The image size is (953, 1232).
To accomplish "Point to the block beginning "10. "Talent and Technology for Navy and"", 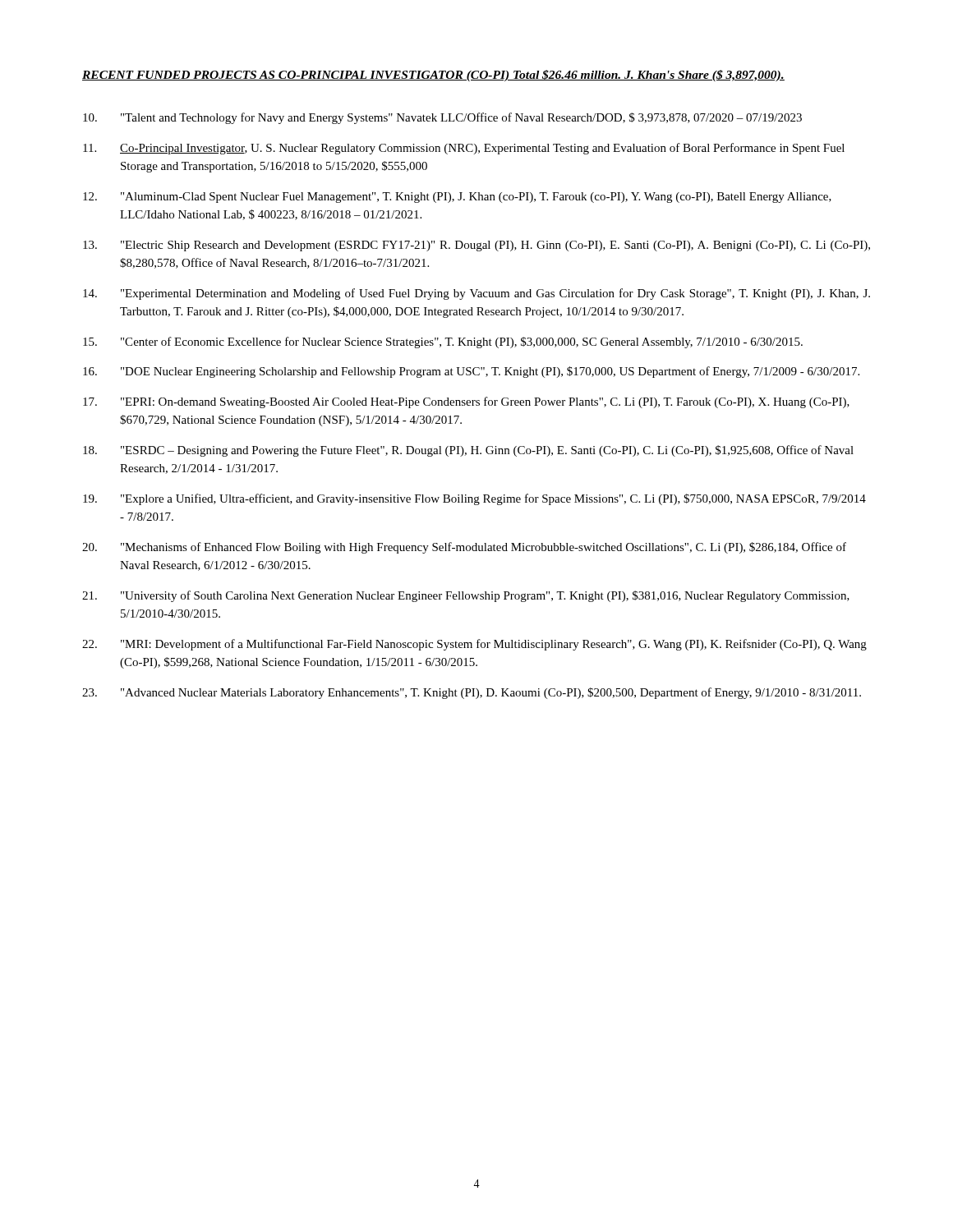I will (476, 118).
